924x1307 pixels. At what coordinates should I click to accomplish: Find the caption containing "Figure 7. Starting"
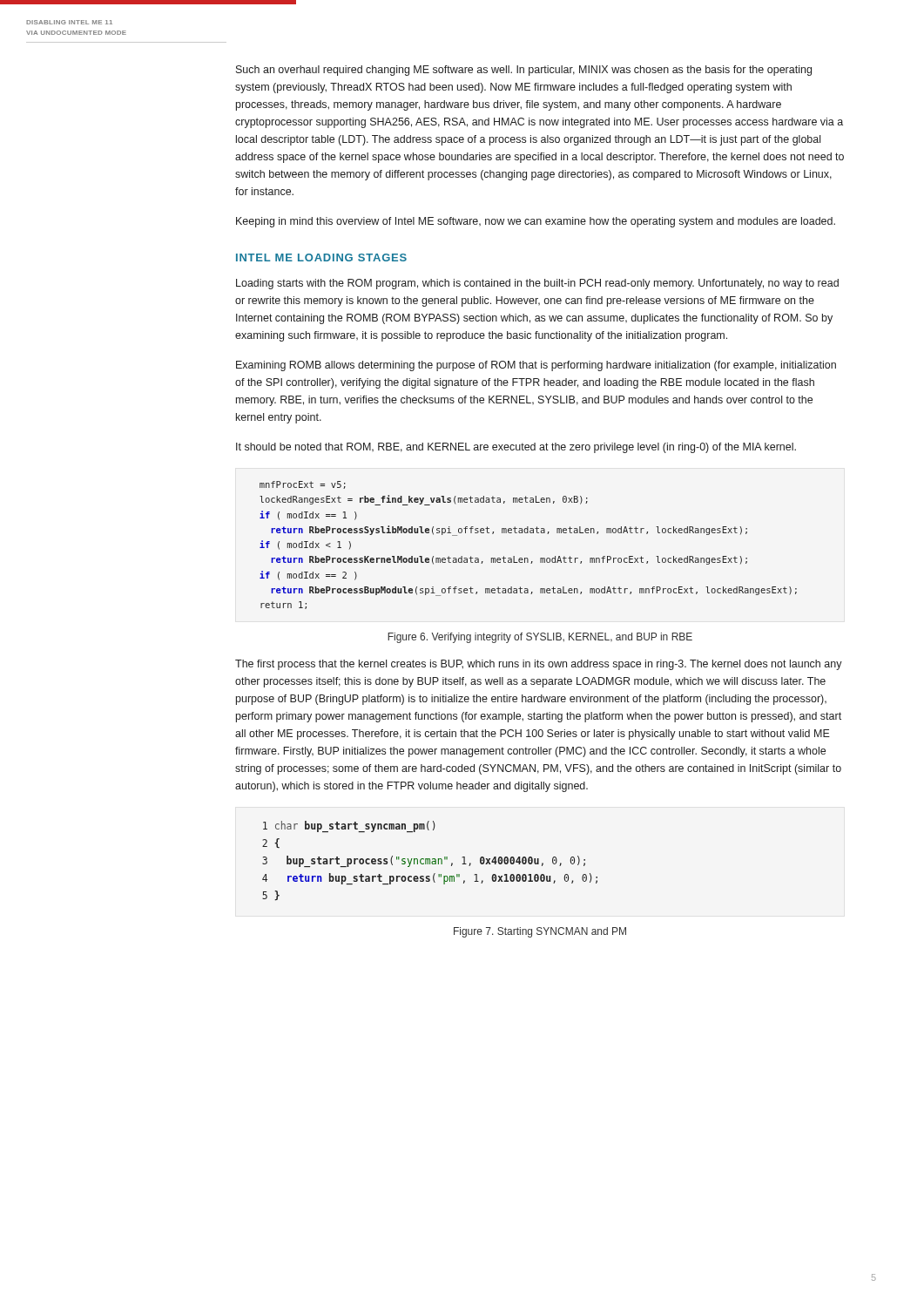[540, 932]
